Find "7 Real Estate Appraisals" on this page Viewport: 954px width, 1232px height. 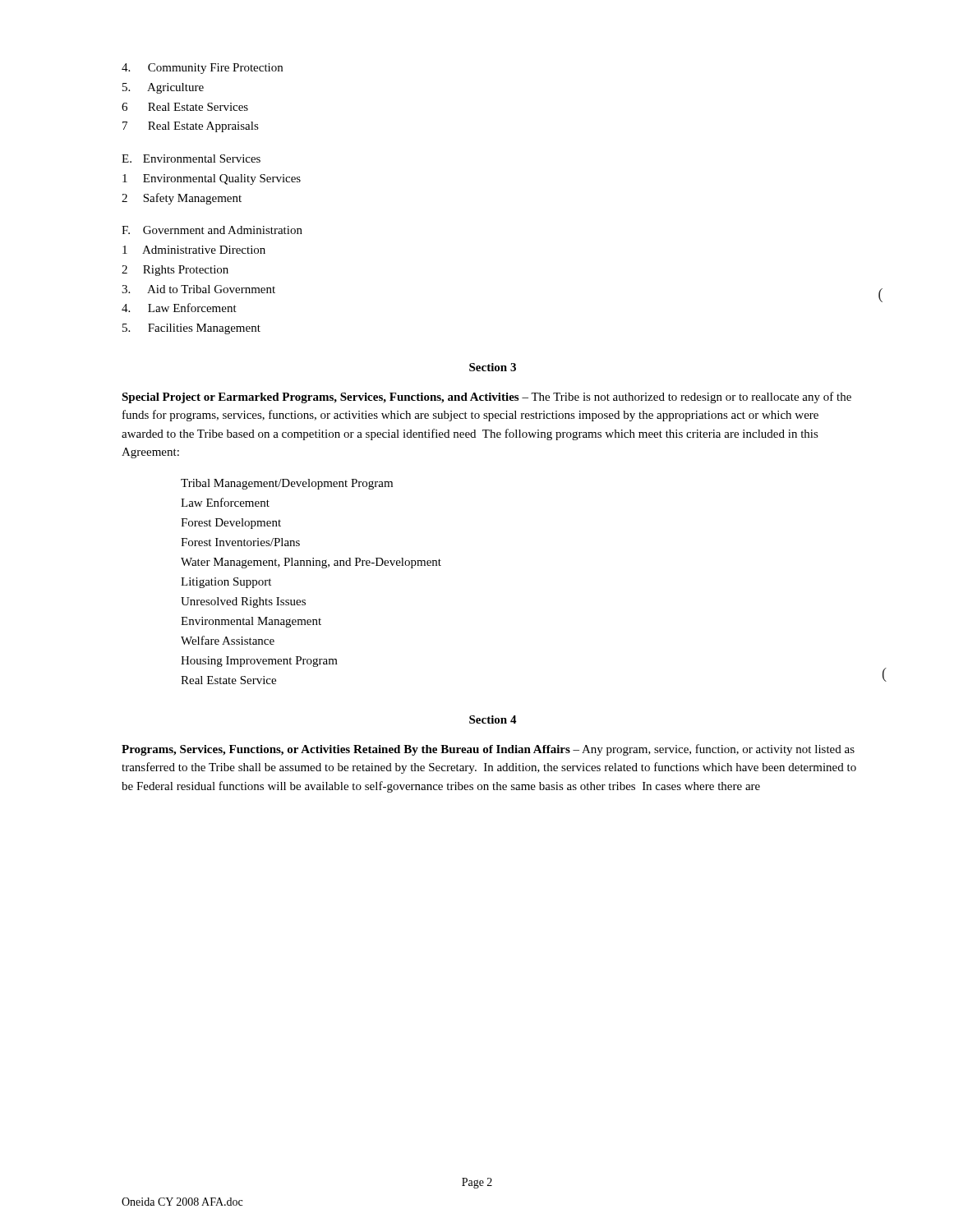click(x=190, y=127)
